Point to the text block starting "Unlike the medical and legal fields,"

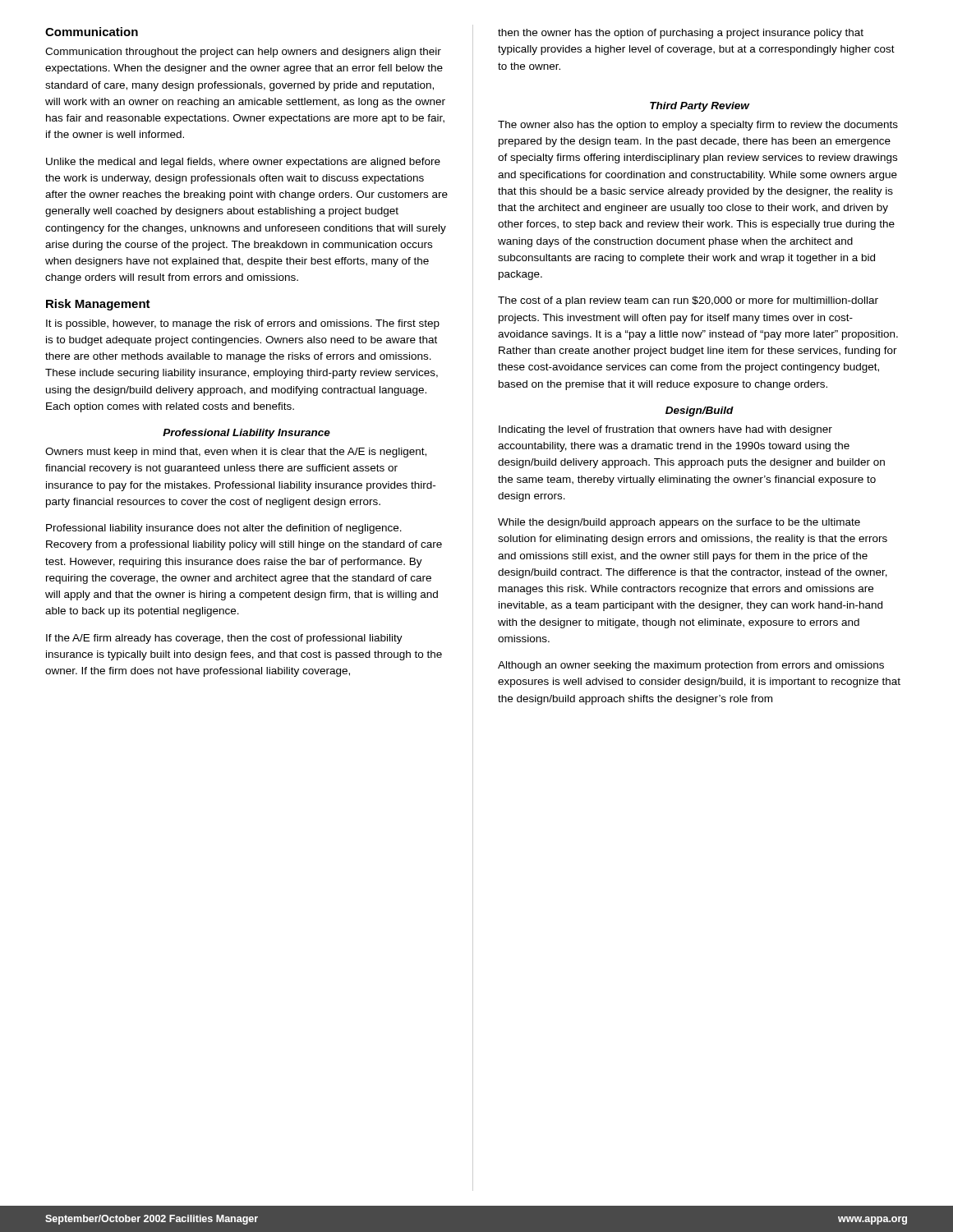(x=246, y=219)
